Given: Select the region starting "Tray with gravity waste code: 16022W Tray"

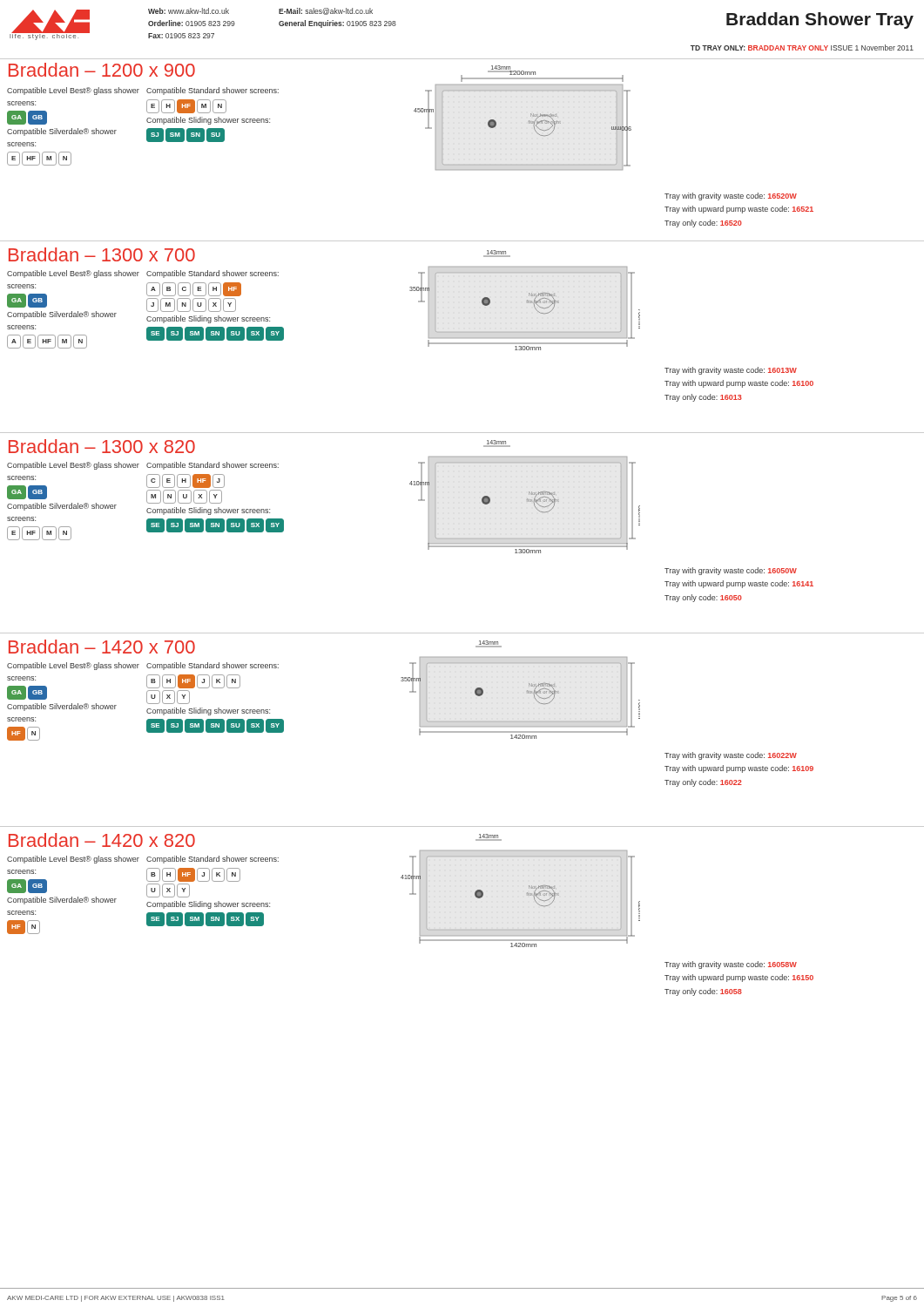Looking at the screenshot, I should (739, 769).
